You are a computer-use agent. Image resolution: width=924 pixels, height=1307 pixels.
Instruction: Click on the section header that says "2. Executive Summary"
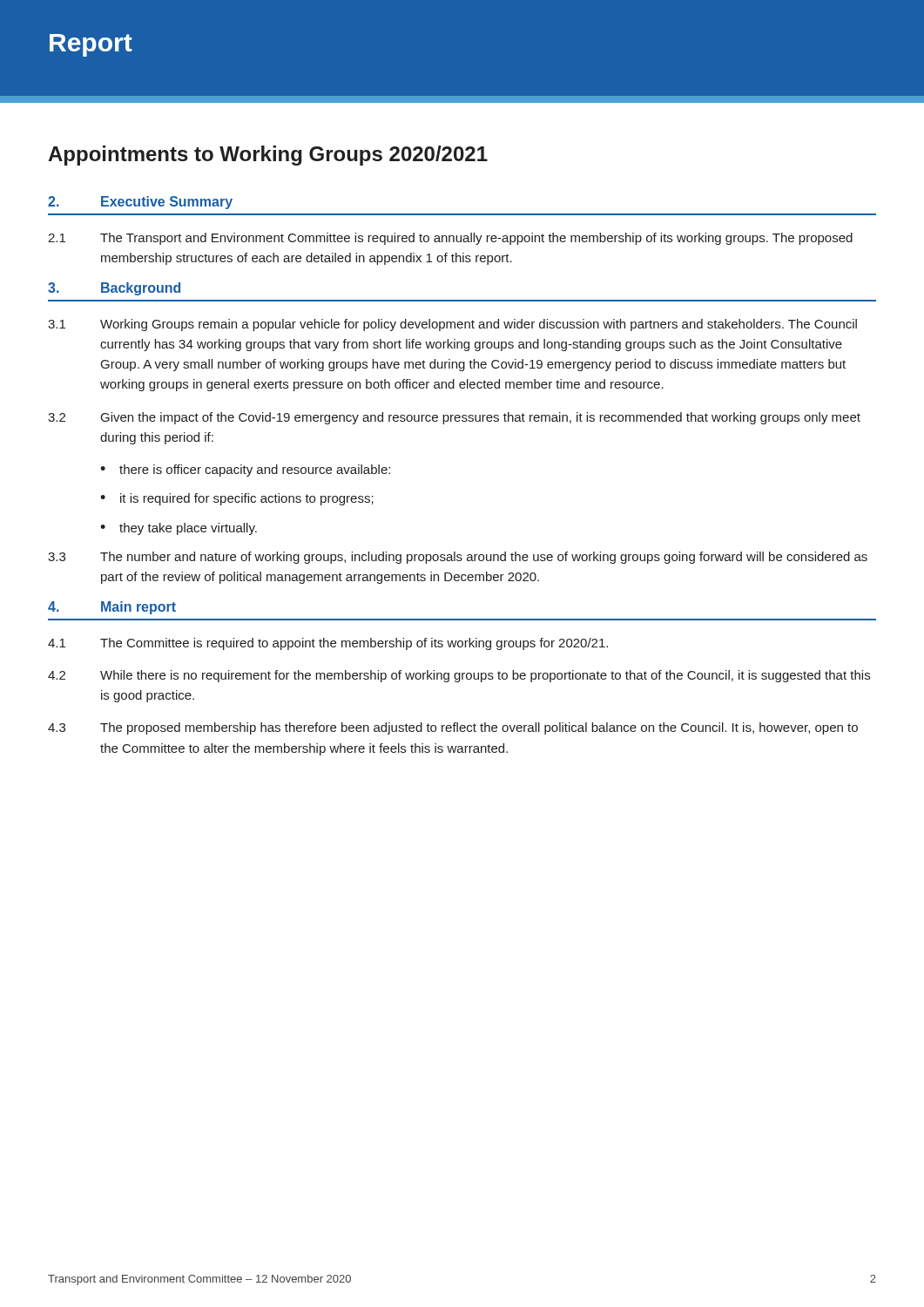[462, 205]
